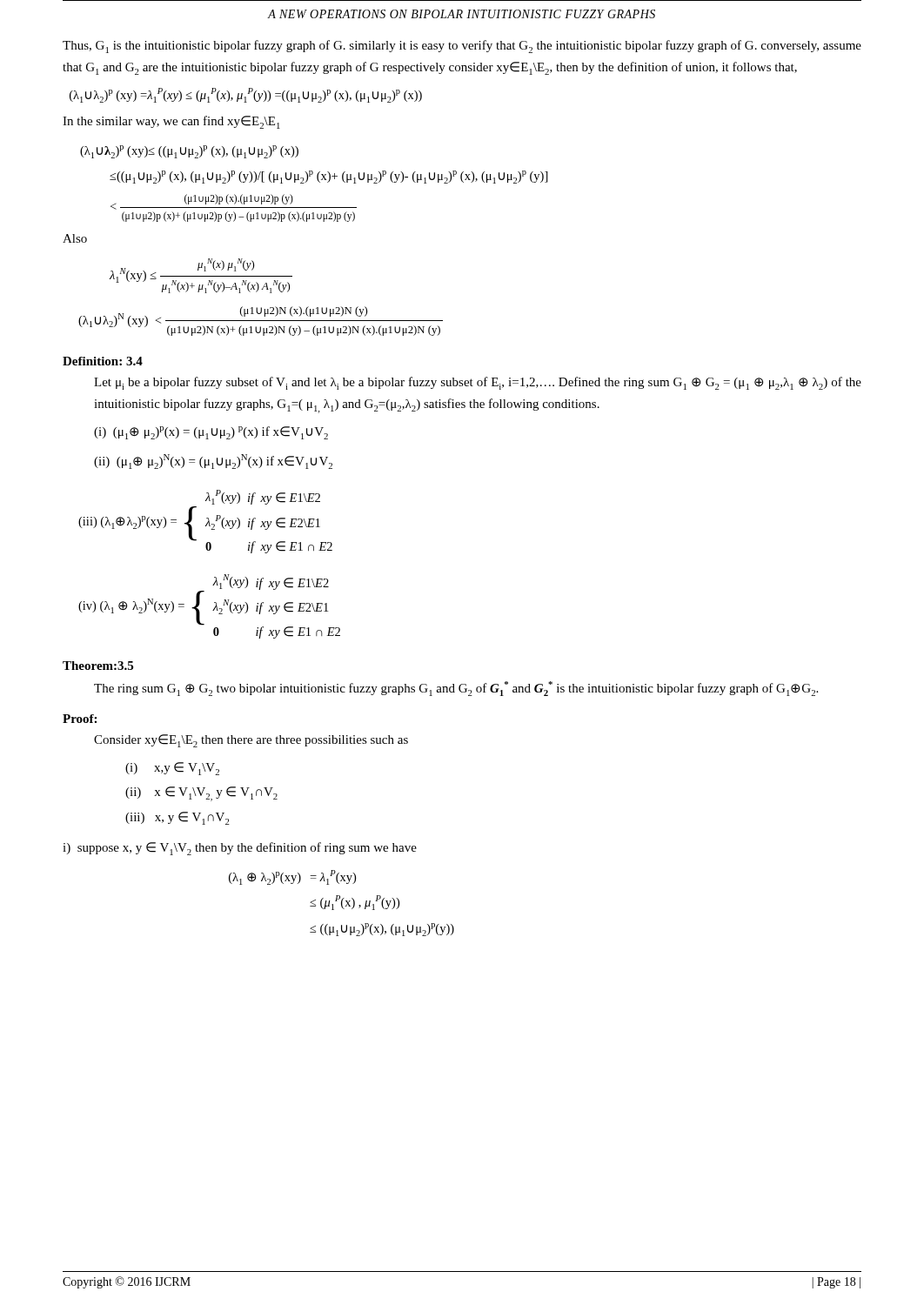Locate the formula that opens with "(λ1 ⊕ λ2)p(xy) = λ1P(xy) ≤ (μ1P(x) ,"
Image resolution: width=924 pixels, height=1305 pixels.
[x=292, y=877]
